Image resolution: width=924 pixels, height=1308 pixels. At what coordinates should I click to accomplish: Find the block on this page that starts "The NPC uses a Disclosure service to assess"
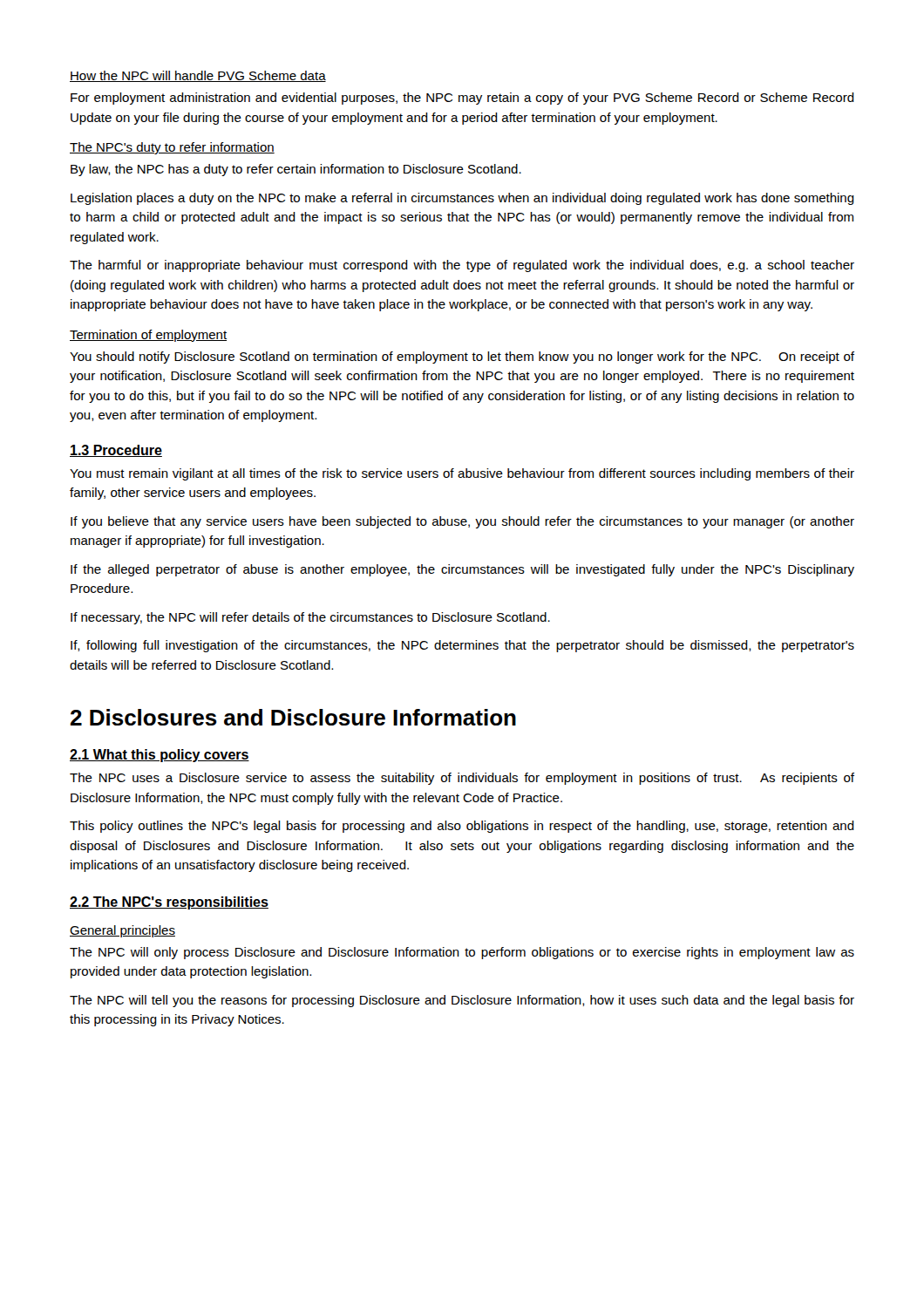point(462,787)
